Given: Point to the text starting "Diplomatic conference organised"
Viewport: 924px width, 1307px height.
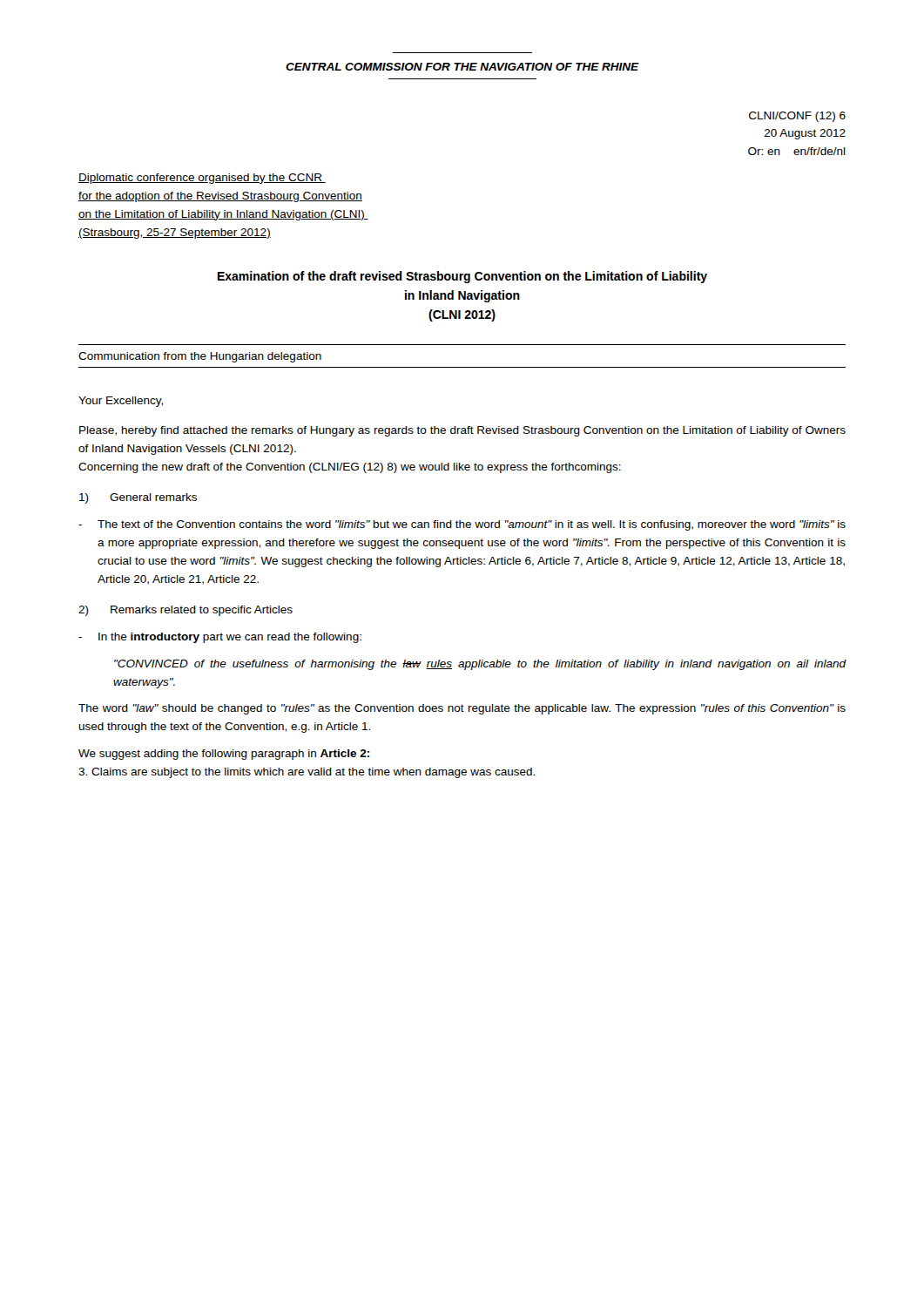Looking at the screenshot, I should 223,204.
